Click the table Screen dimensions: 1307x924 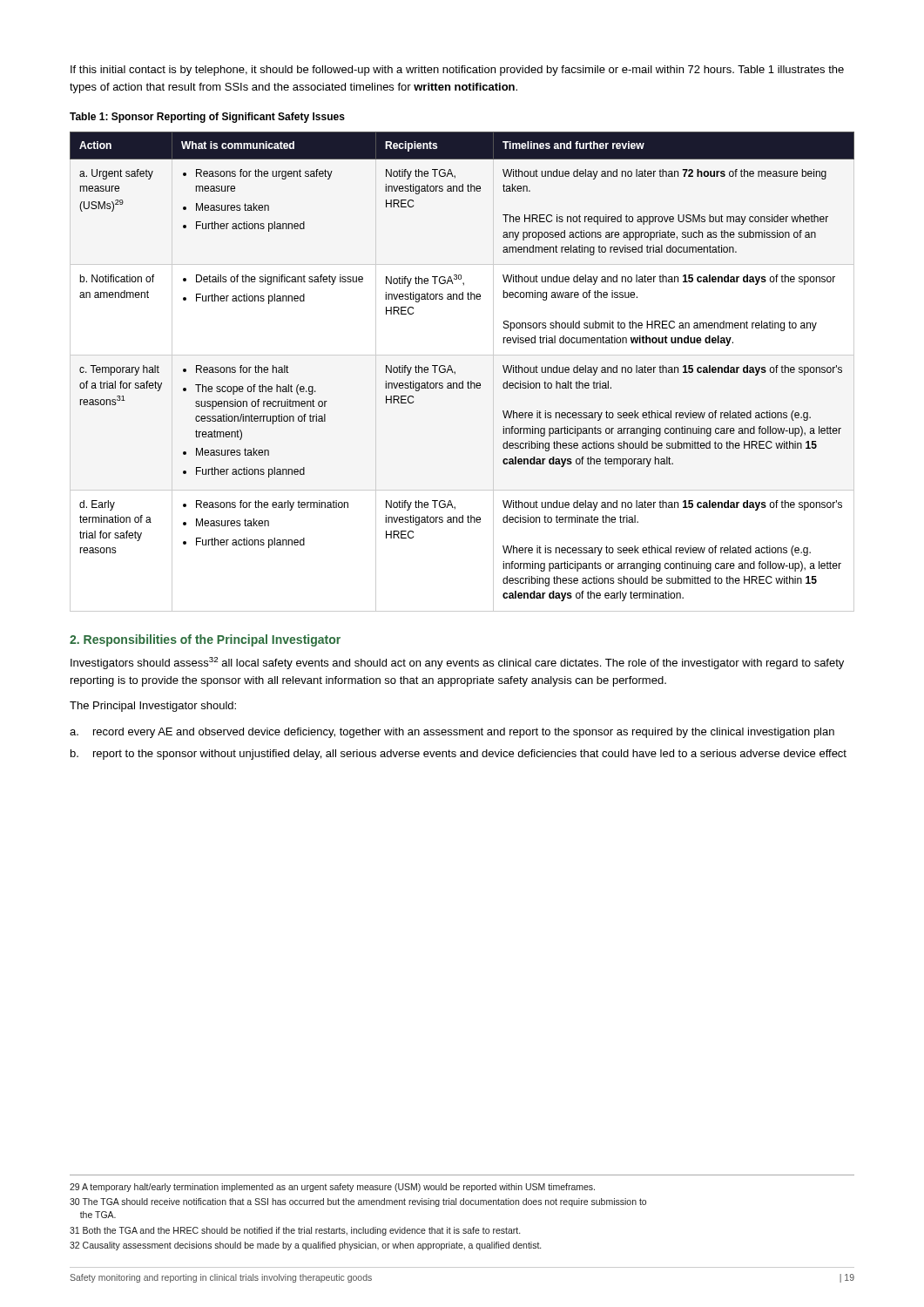pyautogui.click(x=462, y=372)
